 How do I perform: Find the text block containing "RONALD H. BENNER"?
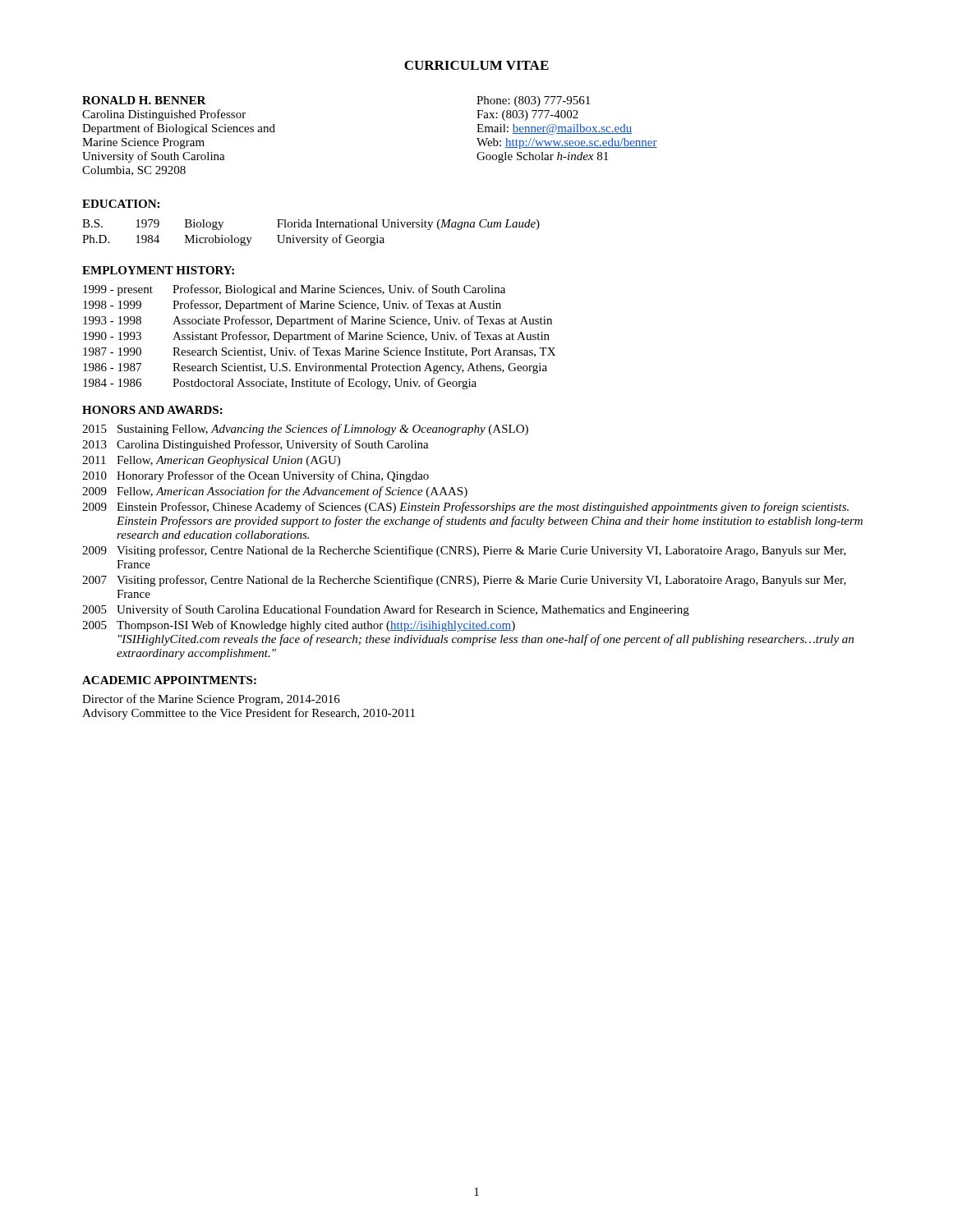pos(476,136)
